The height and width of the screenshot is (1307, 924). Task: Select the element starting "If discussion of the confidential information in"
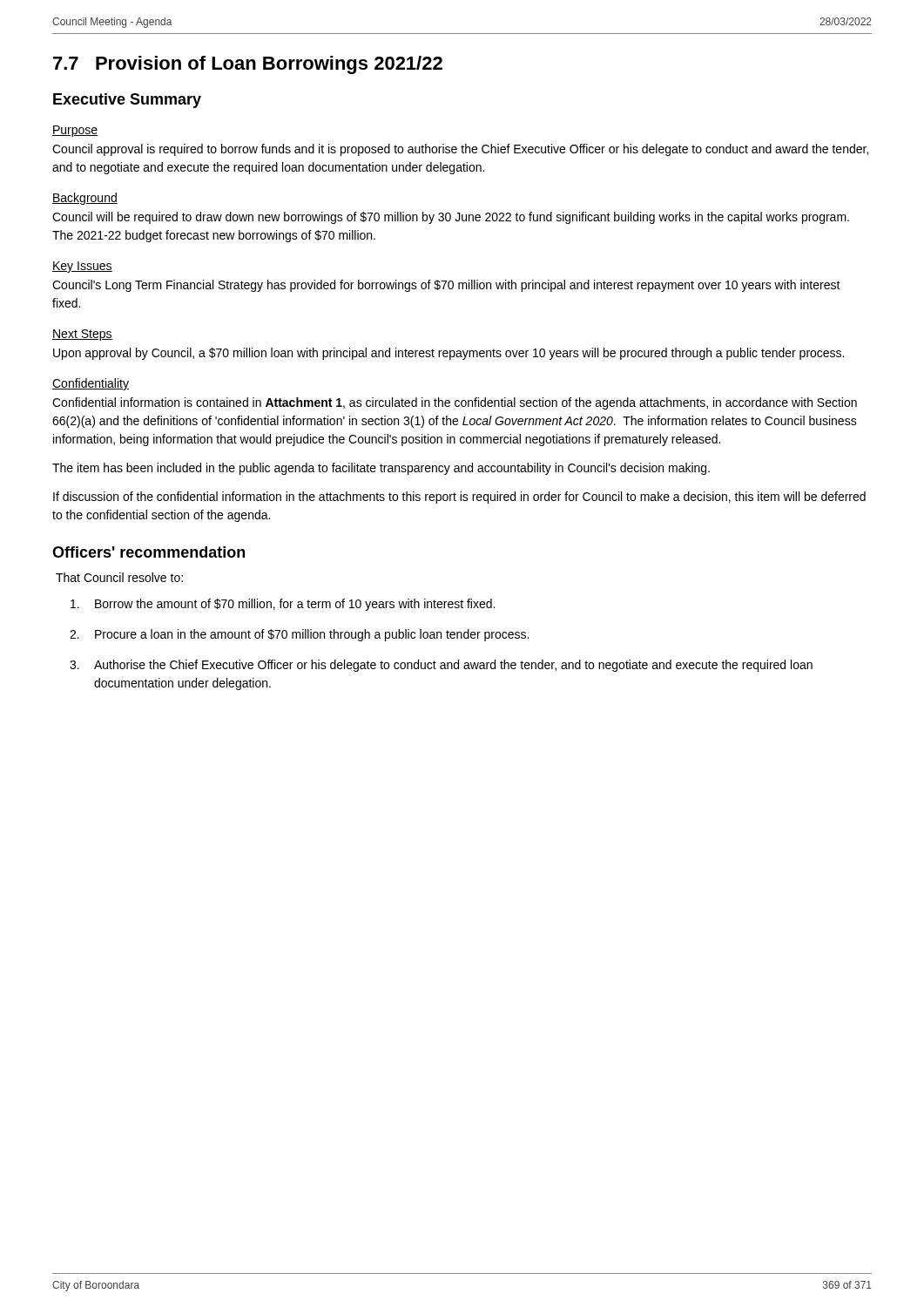459,506
